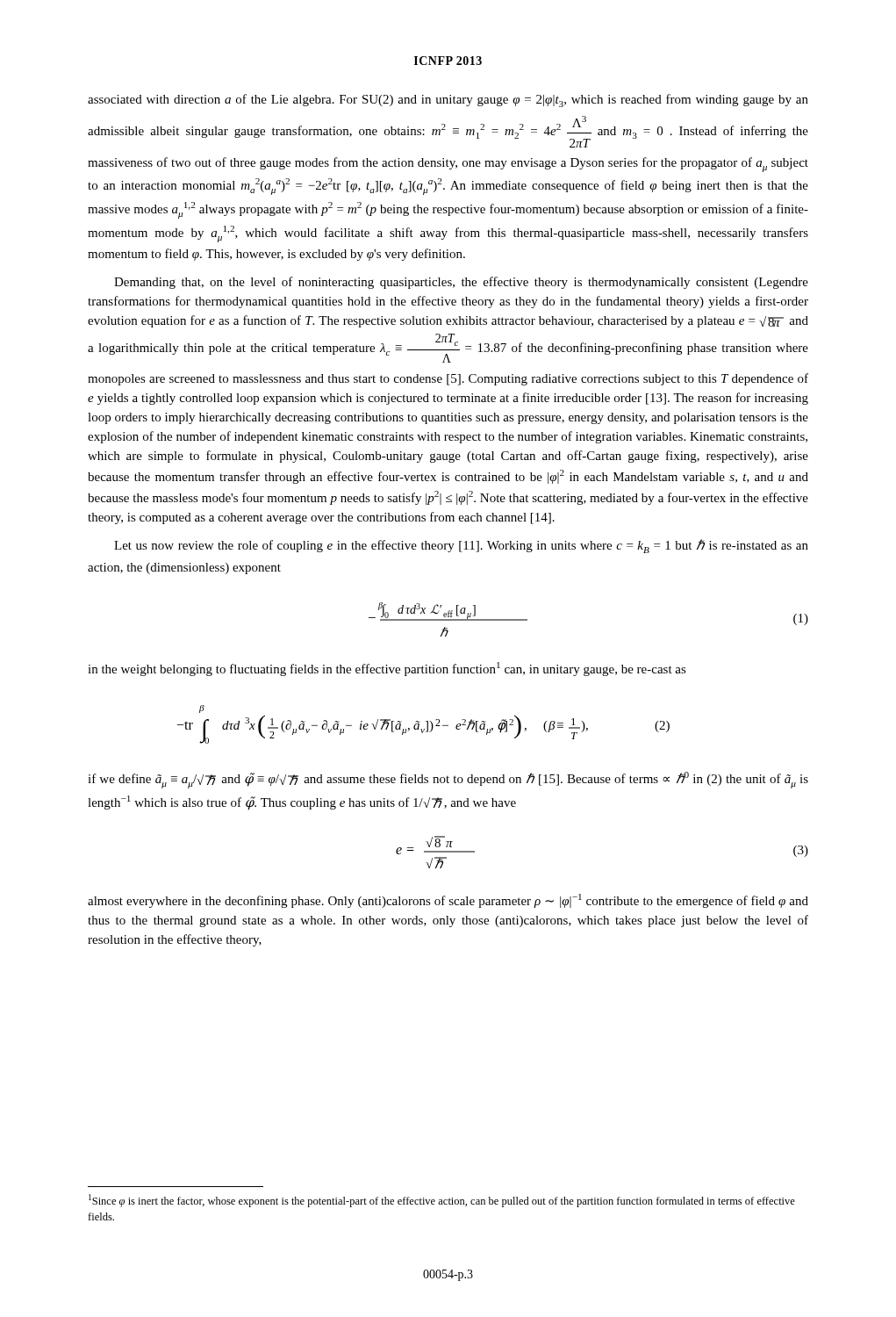
Task: Where does it say "e = √ 8 π √ ℏ (3)"?
Action: [449, 852]
